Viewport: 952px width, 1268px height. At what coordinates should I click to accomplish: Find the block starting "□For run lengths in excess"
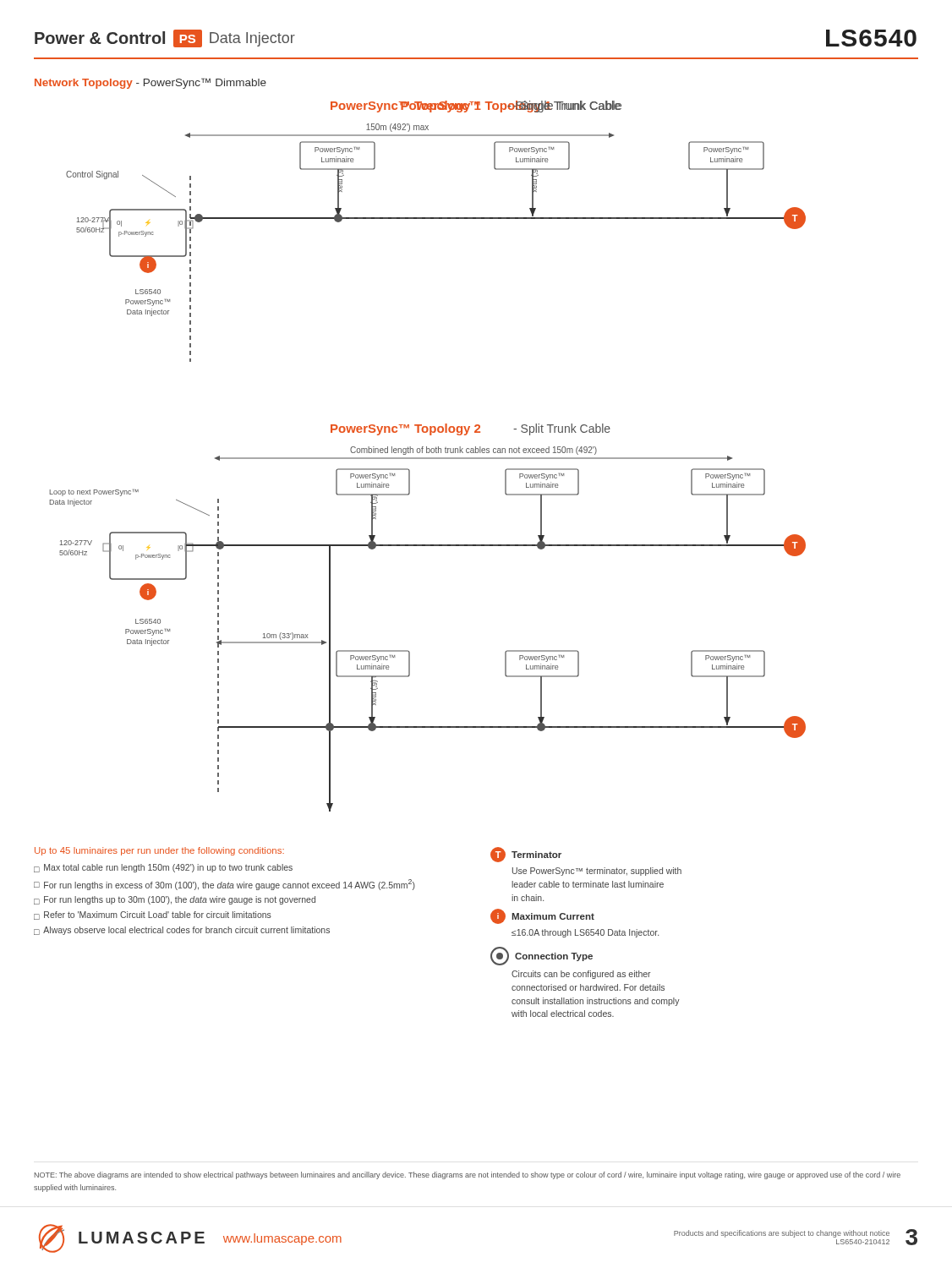(x=224, y=884)
